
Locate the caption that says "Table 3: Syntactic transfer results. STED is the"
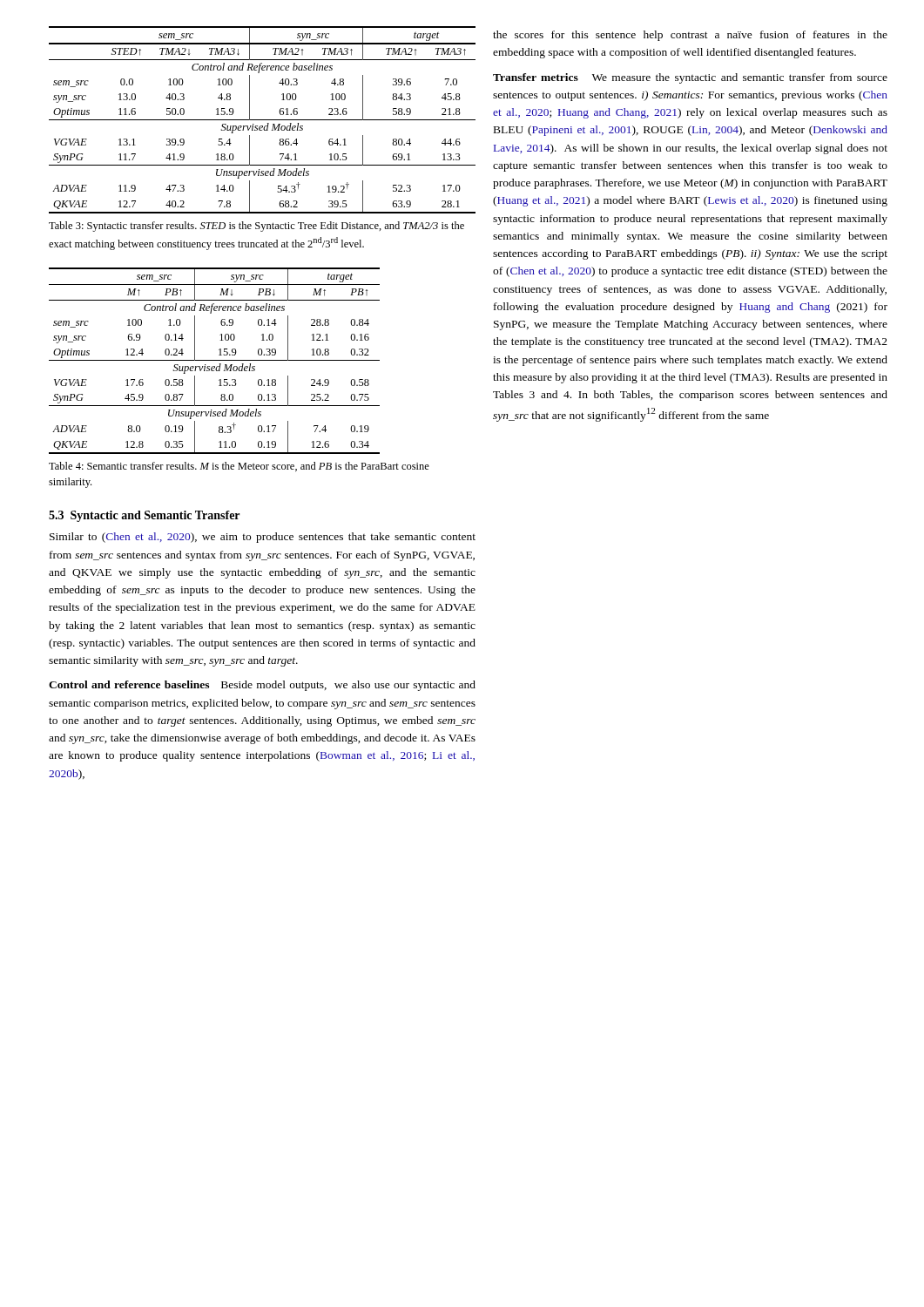click(x=257, y=235)
